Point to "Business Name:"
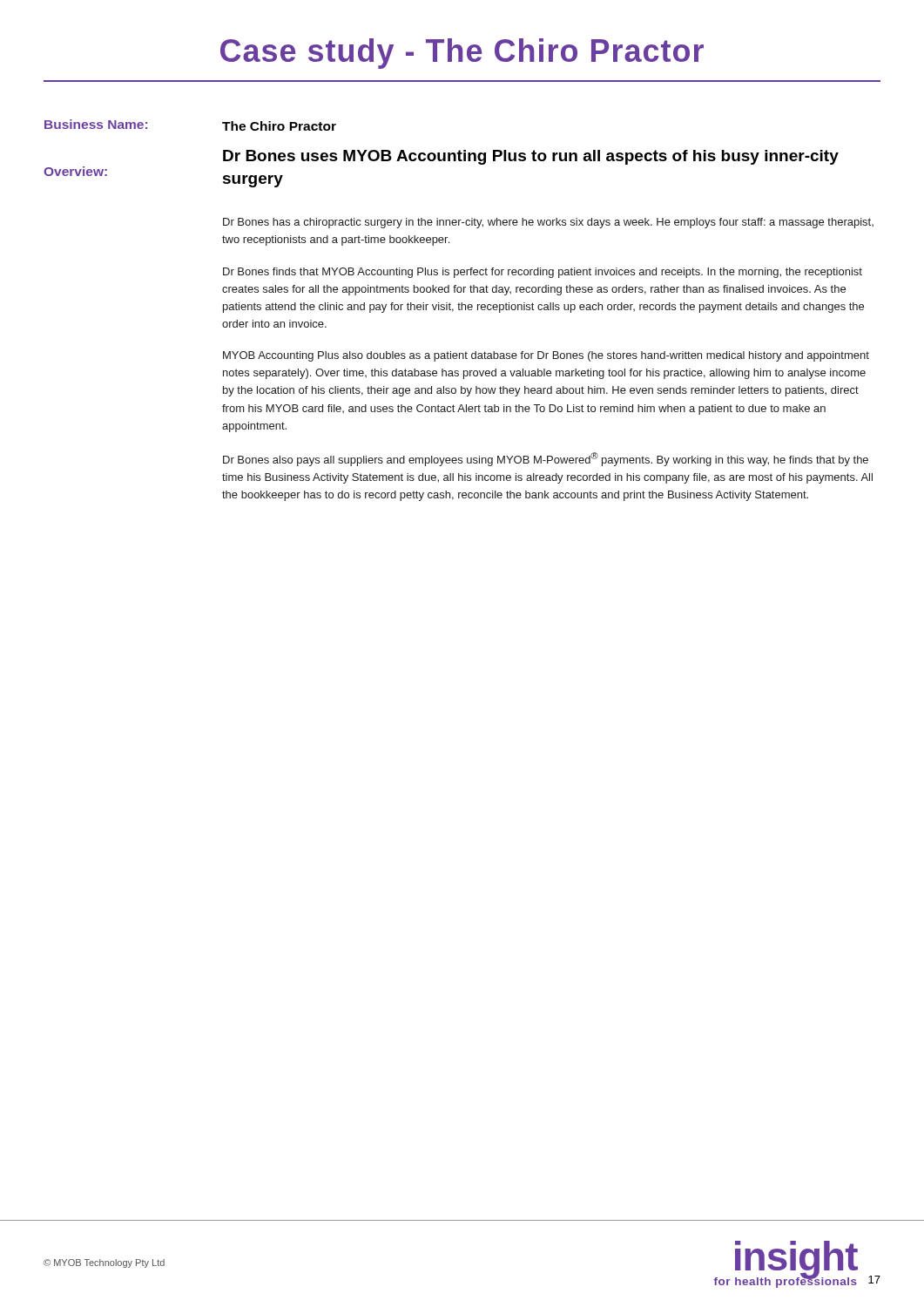924x1307 pixels. tap(96, 125)
